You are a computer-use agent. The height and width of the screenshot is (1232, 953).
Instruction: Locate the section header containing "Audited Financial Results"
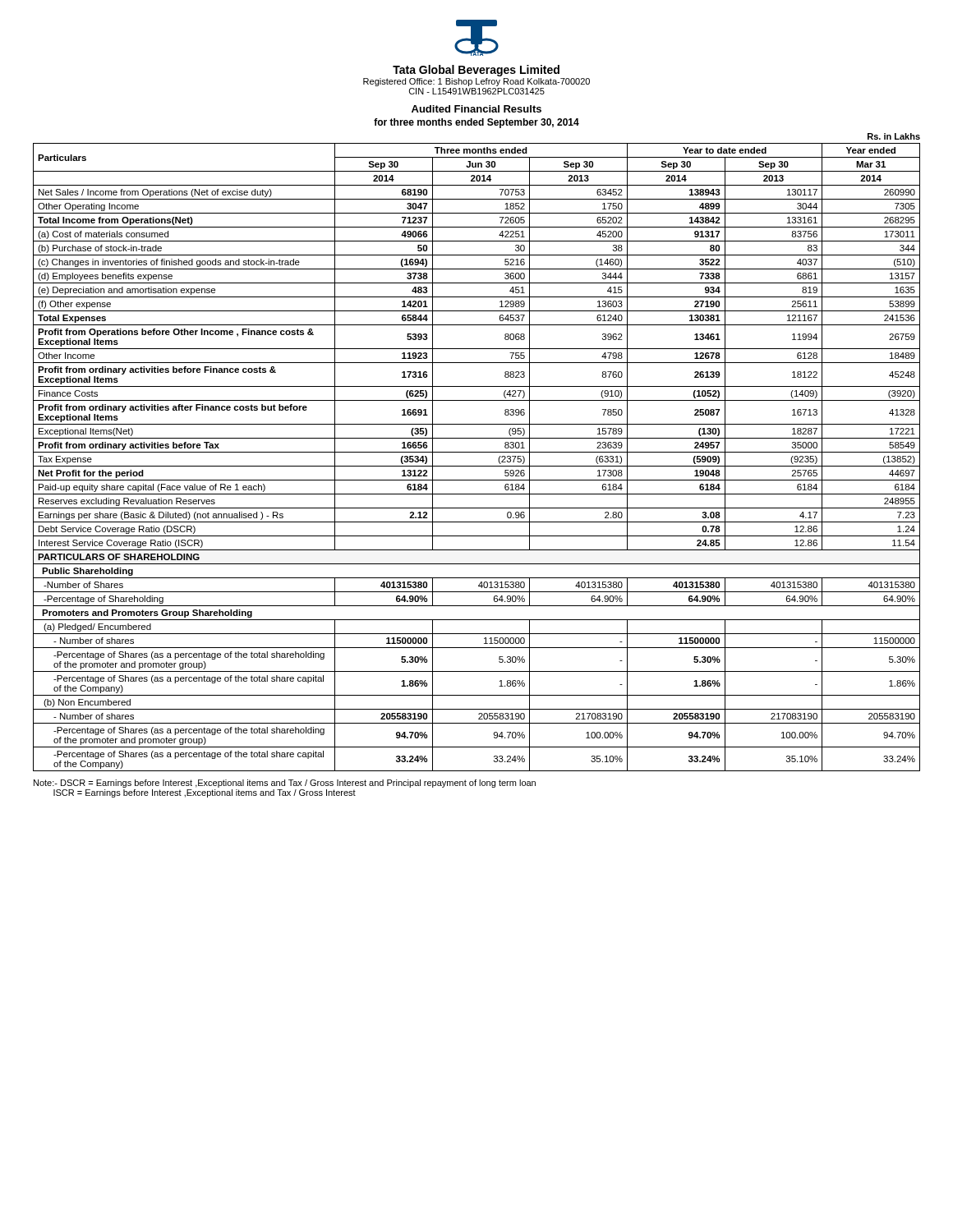click(476, 109)
